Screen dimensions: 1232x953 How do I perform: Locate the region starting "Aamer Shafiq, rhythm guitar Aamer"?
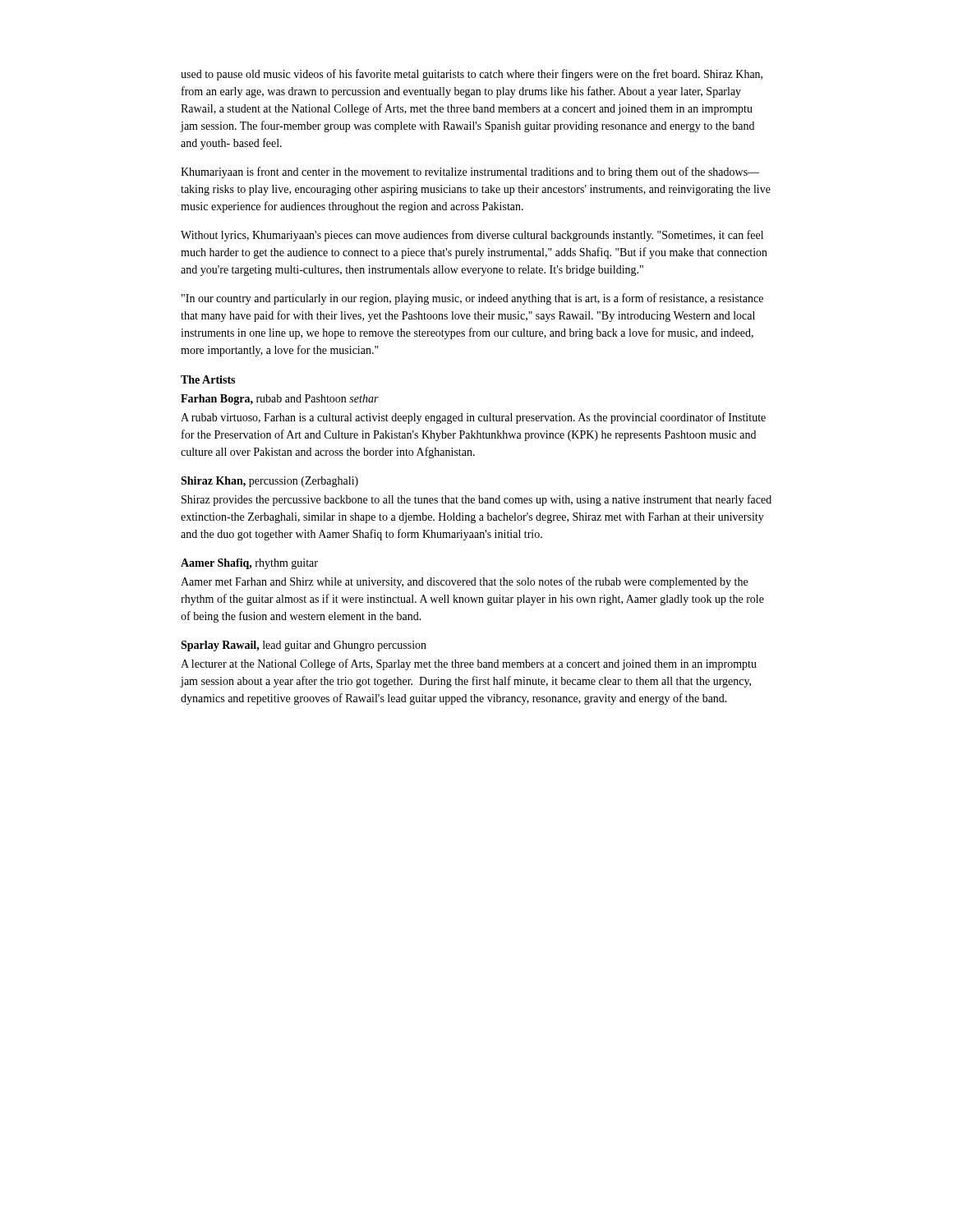(x=476, y=588)
